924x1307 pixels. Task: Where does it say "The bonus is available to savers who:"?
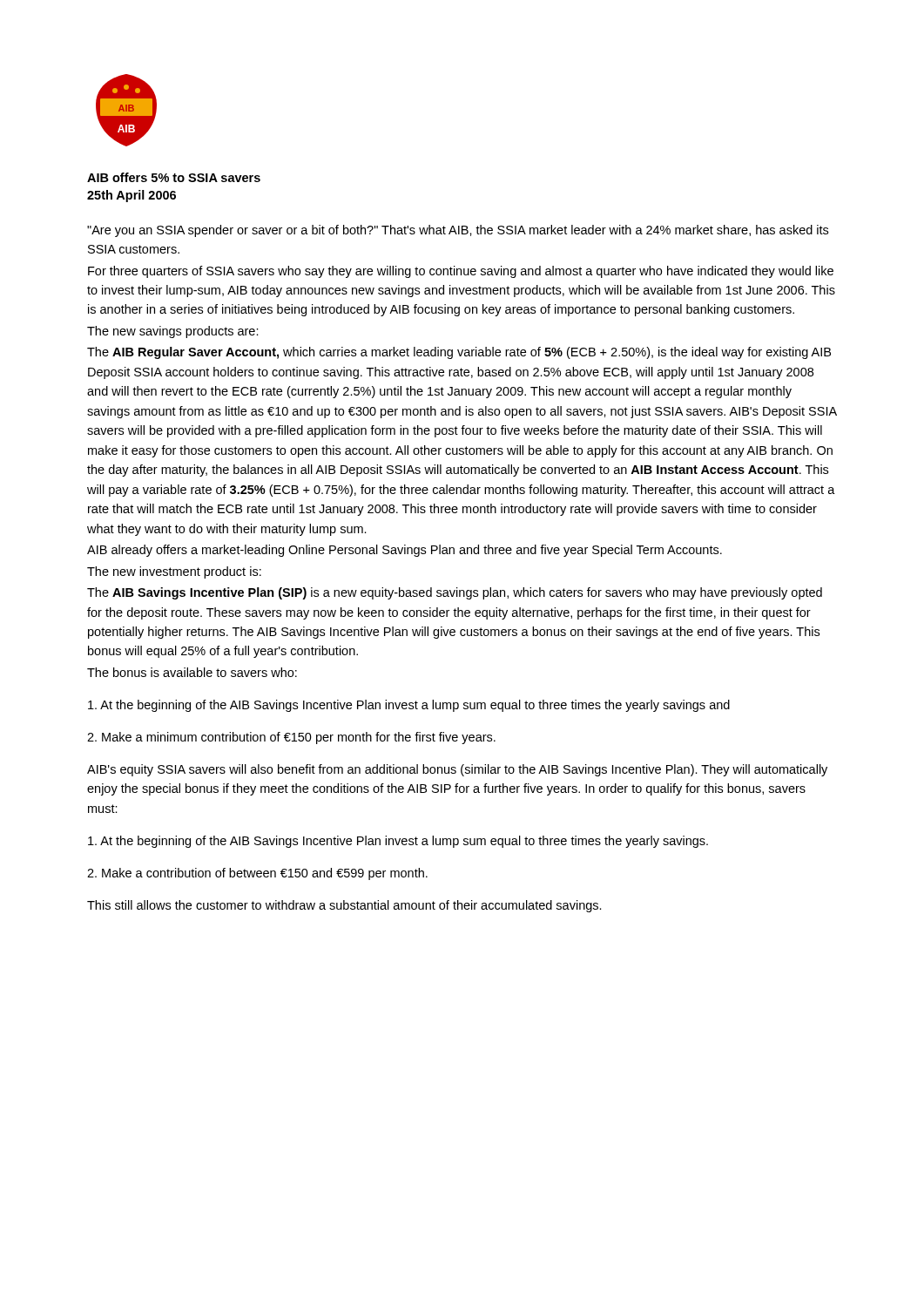pos(192,672)
